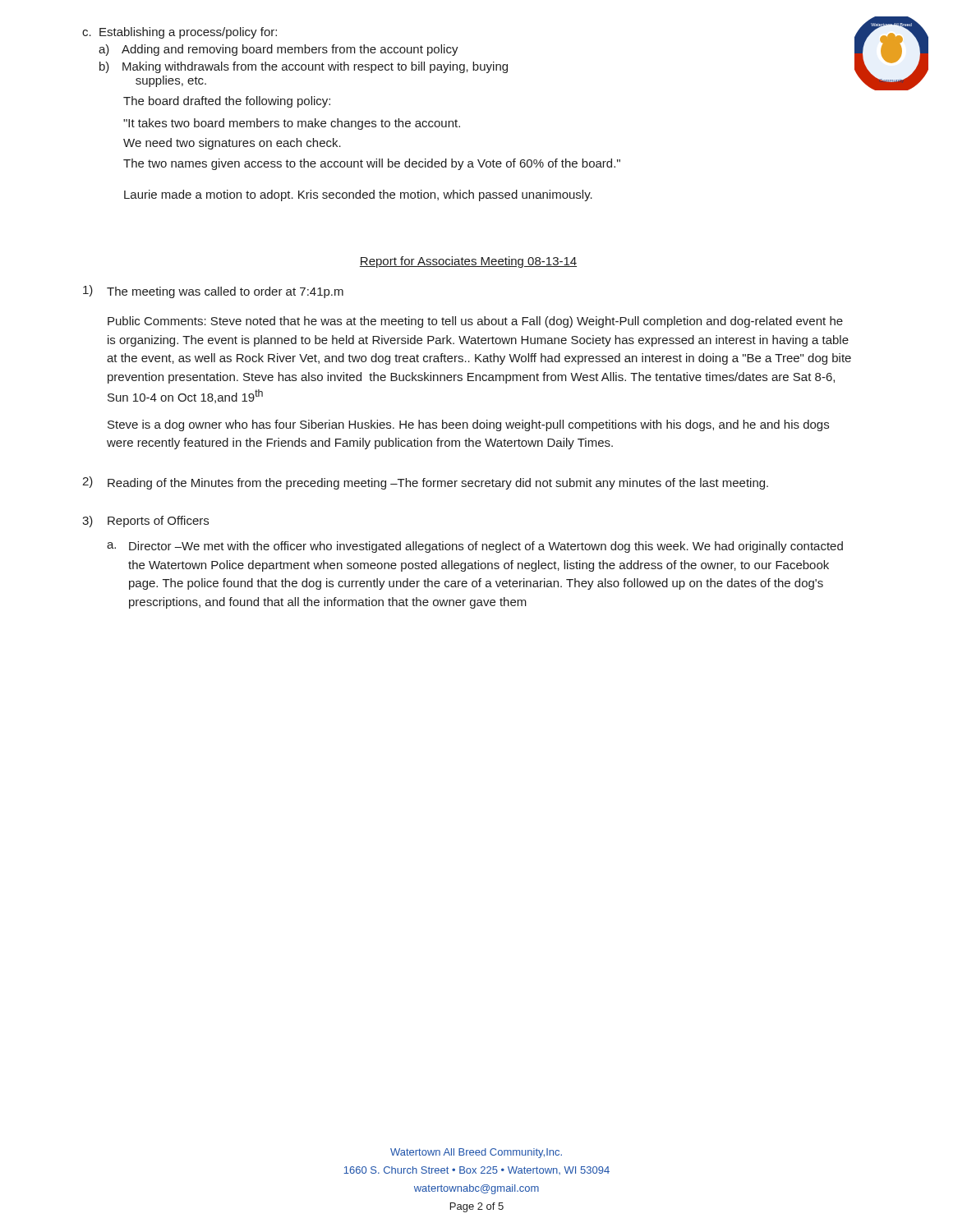Find the block on this page that starts "1) The meeting was called to order at"
Image resolution: width=953 pixels, height=1232 pixels.
point(468,371)
